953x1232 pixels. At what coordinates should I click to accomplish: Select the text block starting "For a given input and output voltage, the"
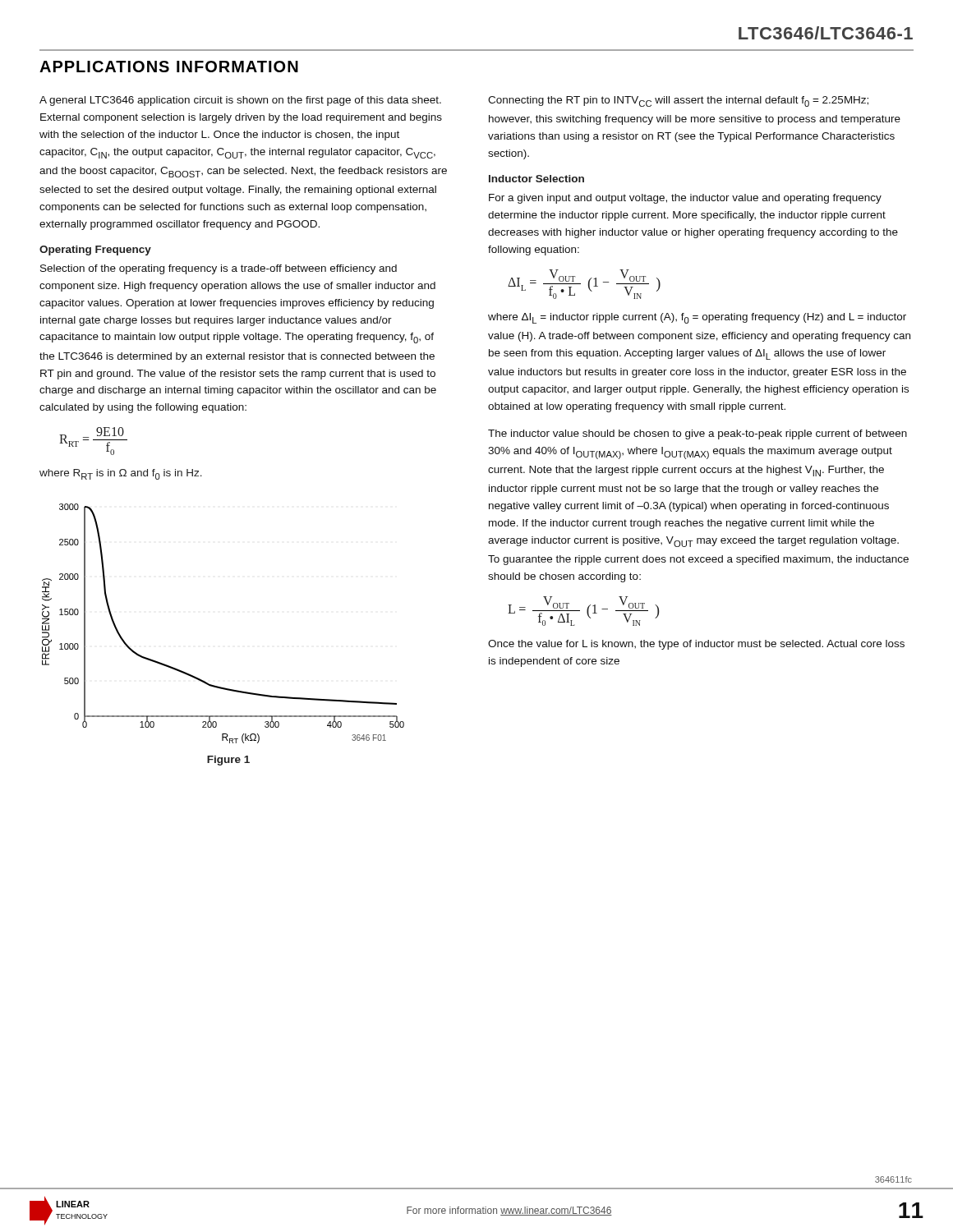click(693, 223)
